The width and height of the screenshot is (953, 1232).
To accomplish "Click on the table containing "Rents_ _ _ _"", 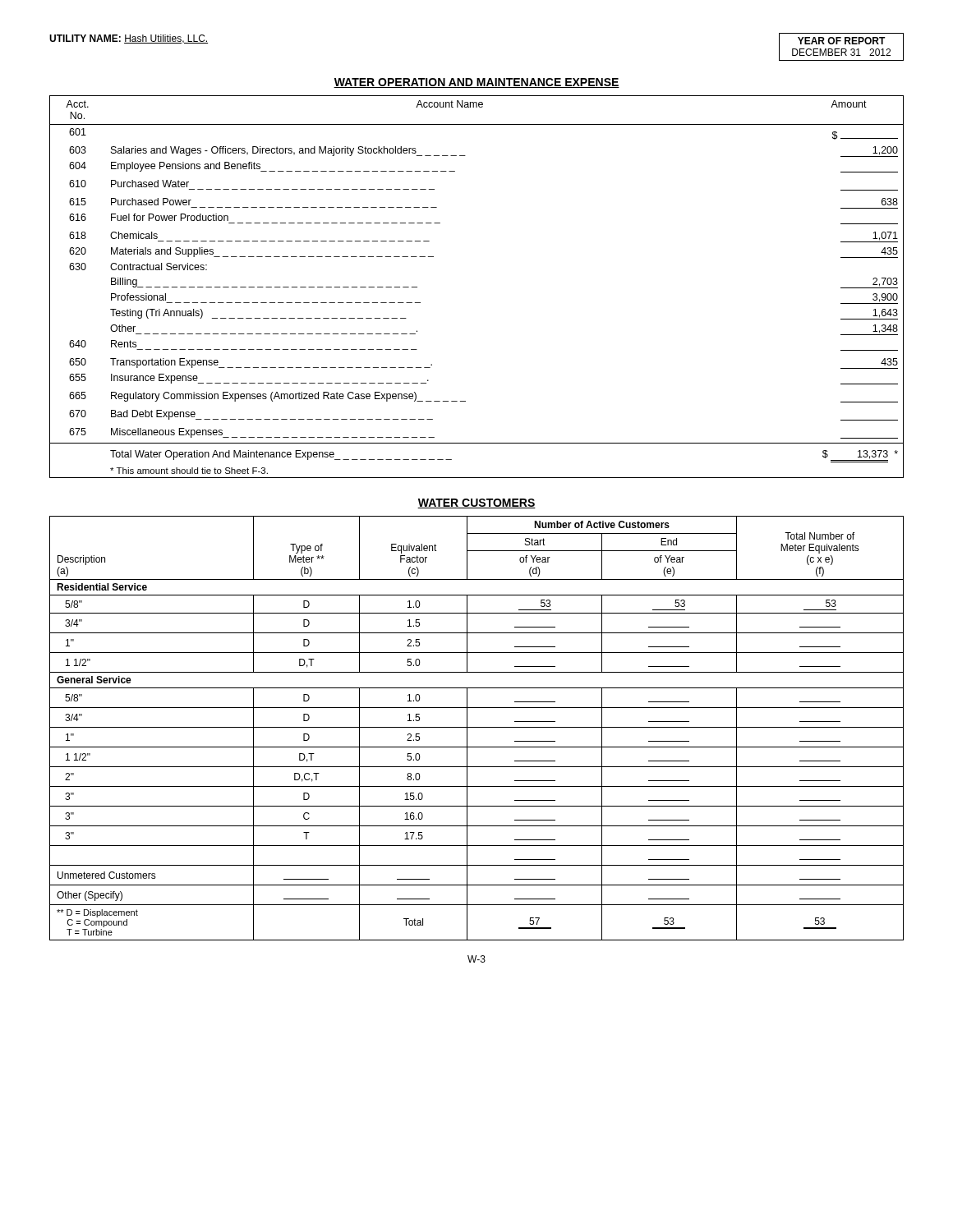I will coord(476,287).
